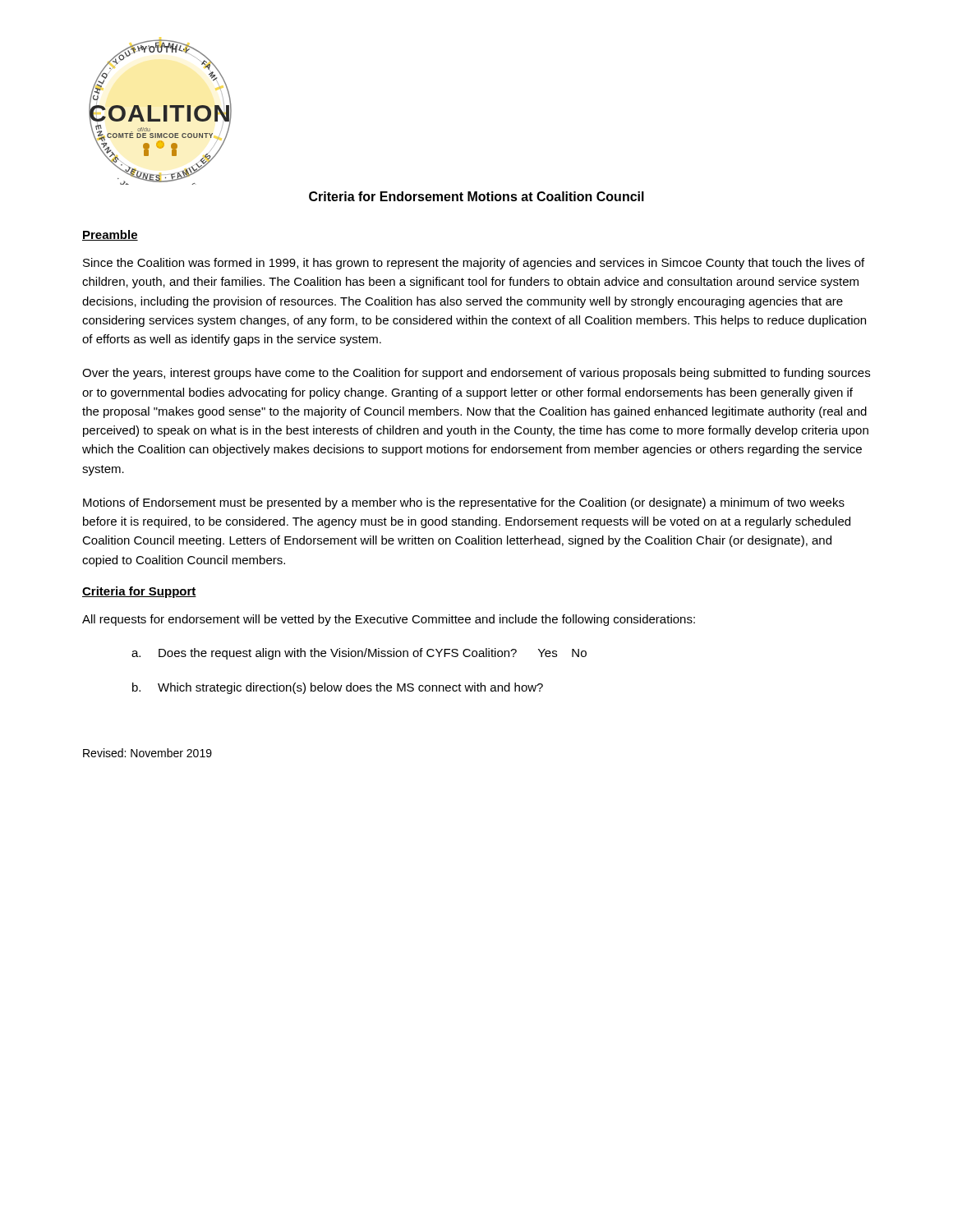This screenshot has width=953, height=1232.
Task: Point to "Criteria for Support"
Action: point(139,591)
